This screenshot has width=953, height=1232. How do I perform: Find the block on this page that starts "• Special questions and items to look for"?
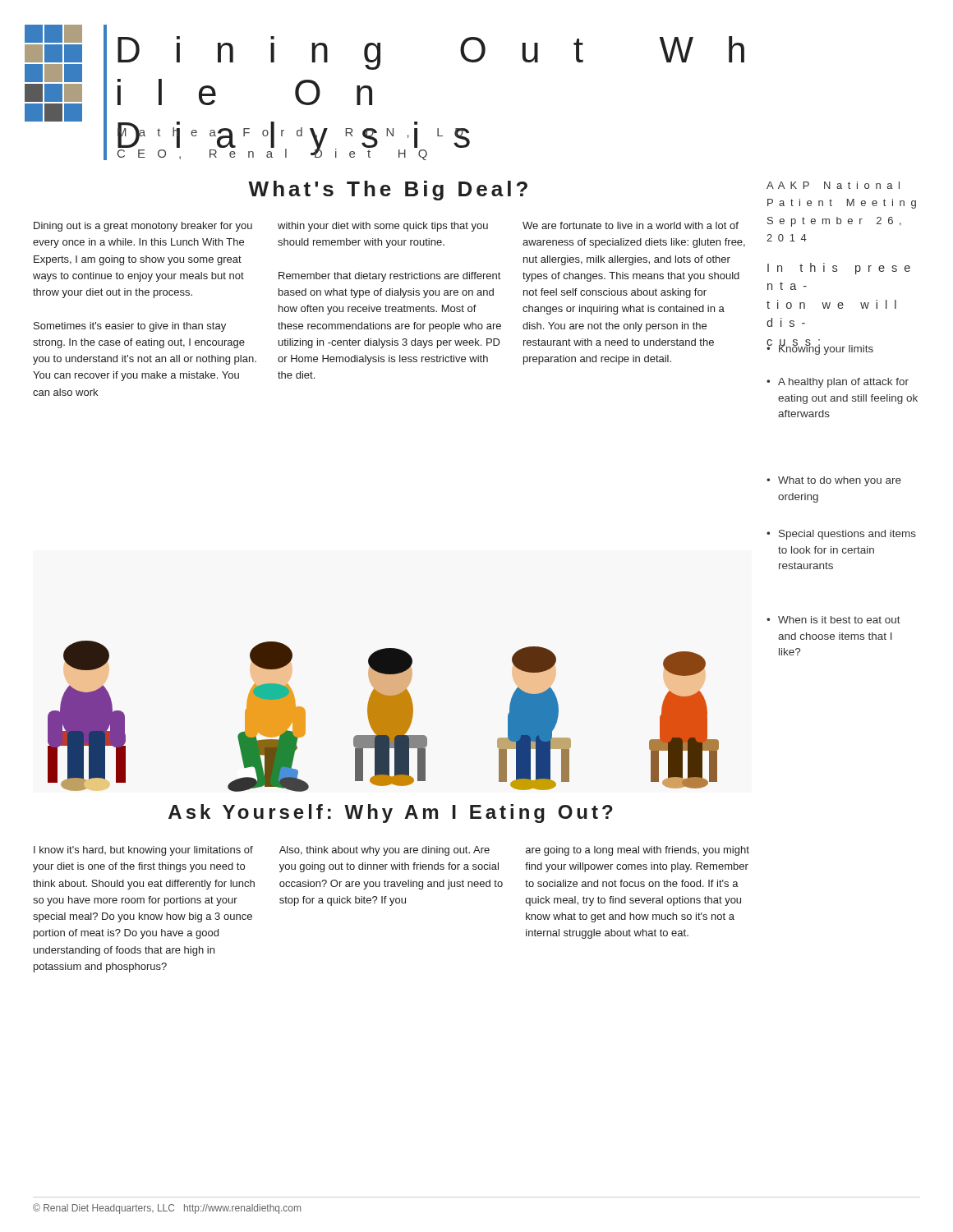(x=842, y=550)
